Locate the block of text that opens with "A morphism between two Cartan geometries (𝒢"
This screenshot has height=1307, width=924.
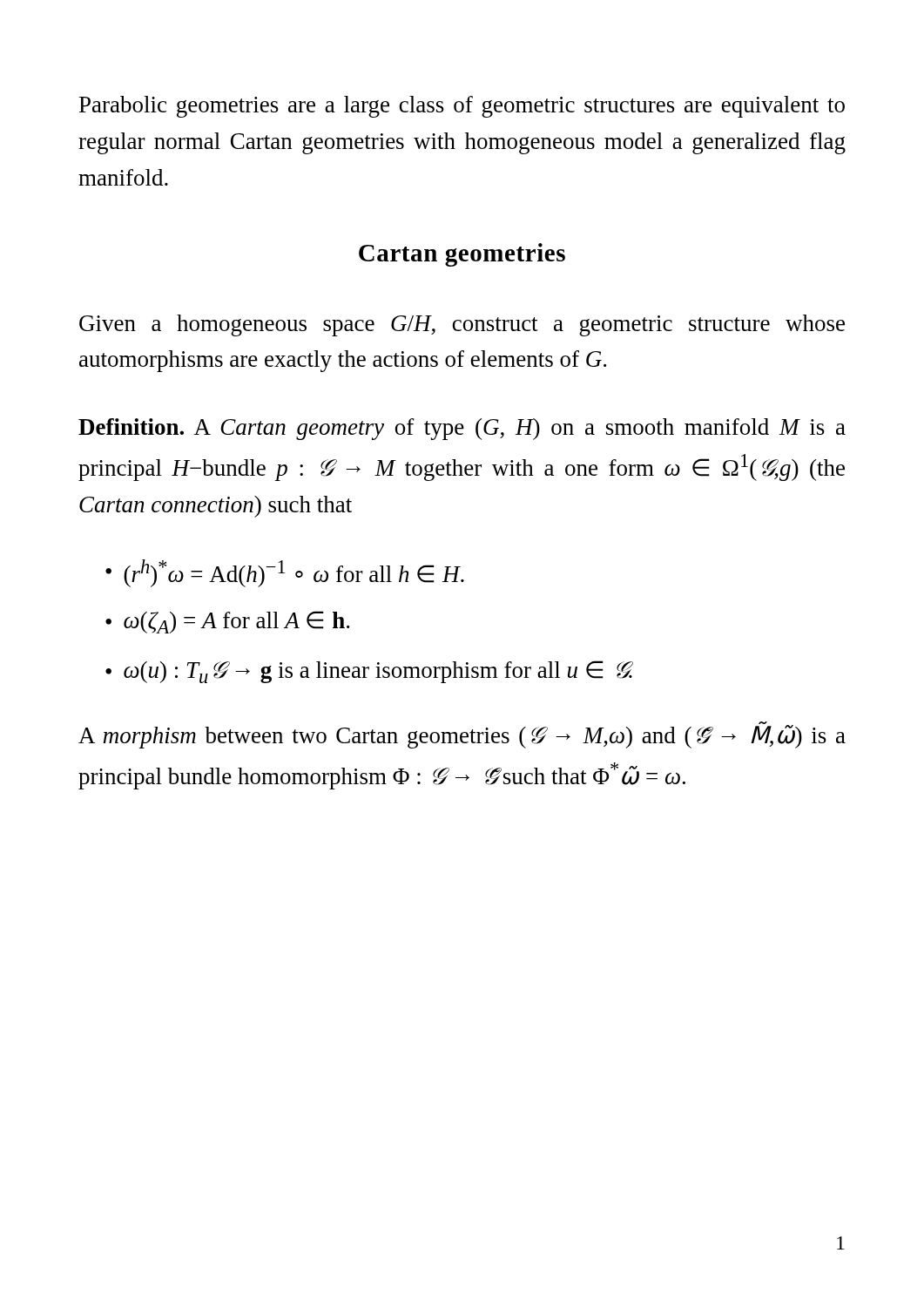click(x=462, y=756)
